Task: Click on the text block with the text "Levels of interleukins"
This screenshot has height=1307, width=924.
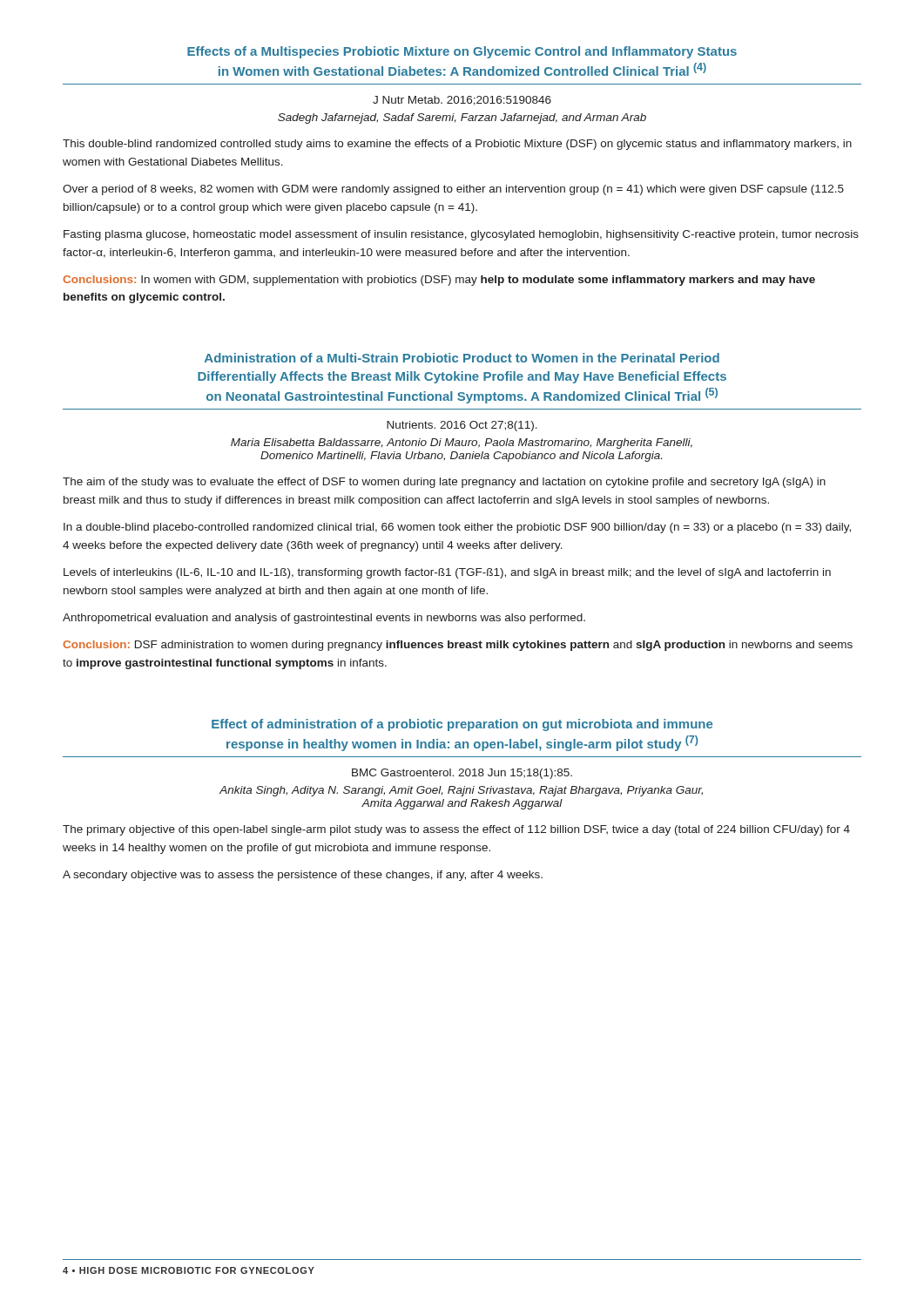Action: (x=447, y=581)
